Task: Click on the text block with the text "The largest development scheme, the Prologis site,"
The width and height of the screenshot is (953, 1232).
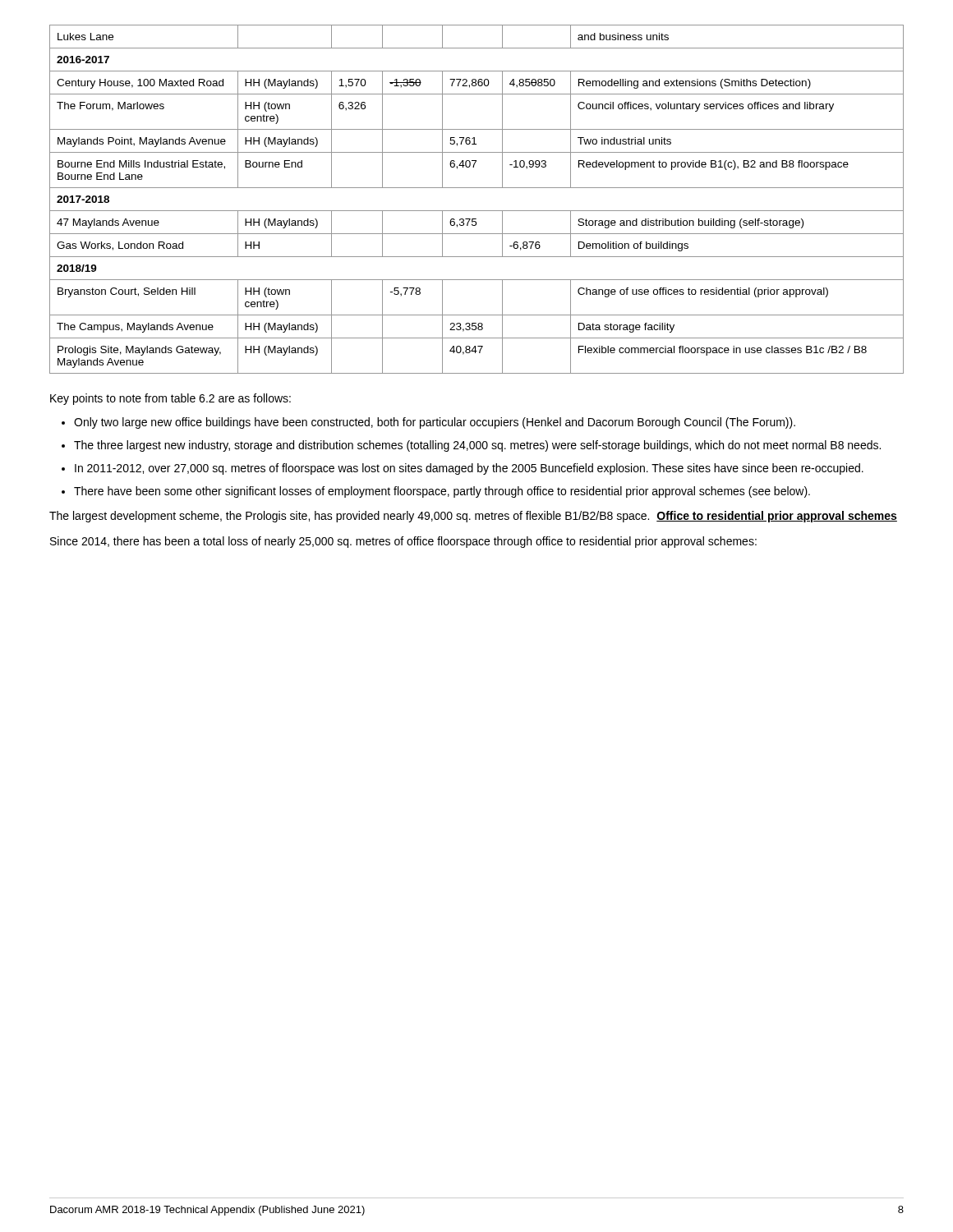Action: click(476, 516)
